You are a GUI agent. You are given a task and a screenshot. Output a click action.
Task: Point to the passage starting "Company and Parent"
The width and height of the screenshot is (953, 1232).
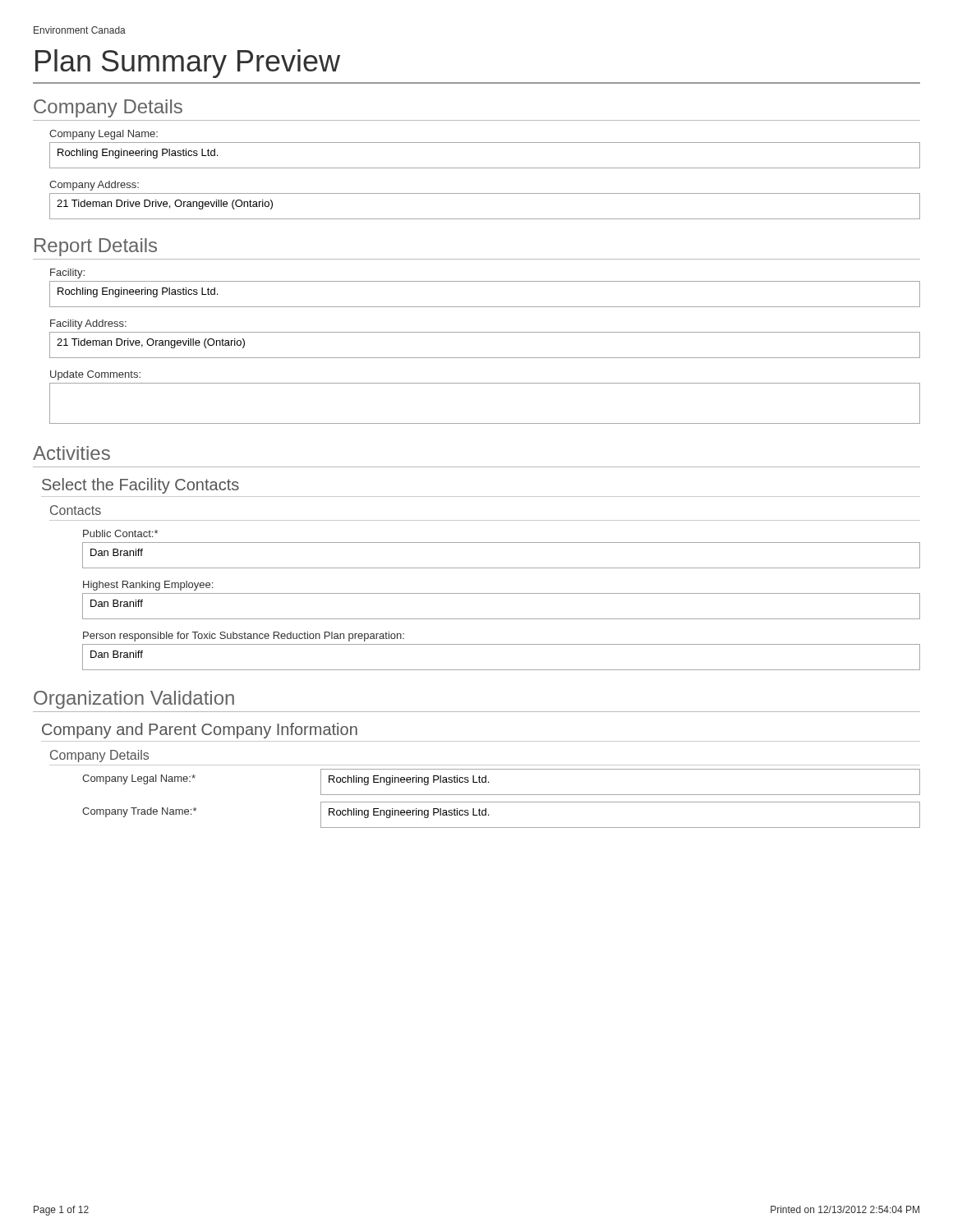click(x=200, y=729)
